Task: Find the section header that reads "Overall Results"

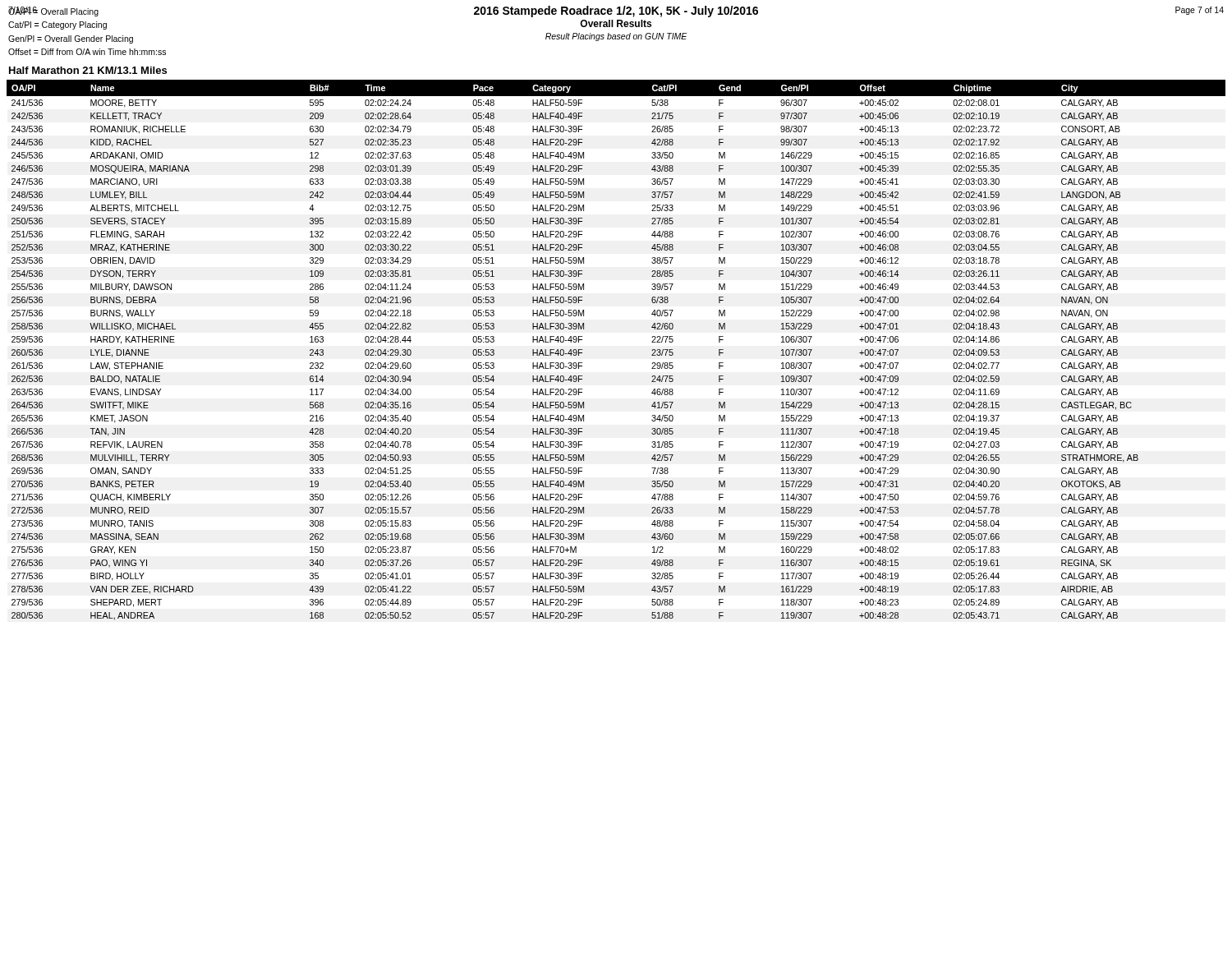Action: pyautogui.click(x=616, y=24)
